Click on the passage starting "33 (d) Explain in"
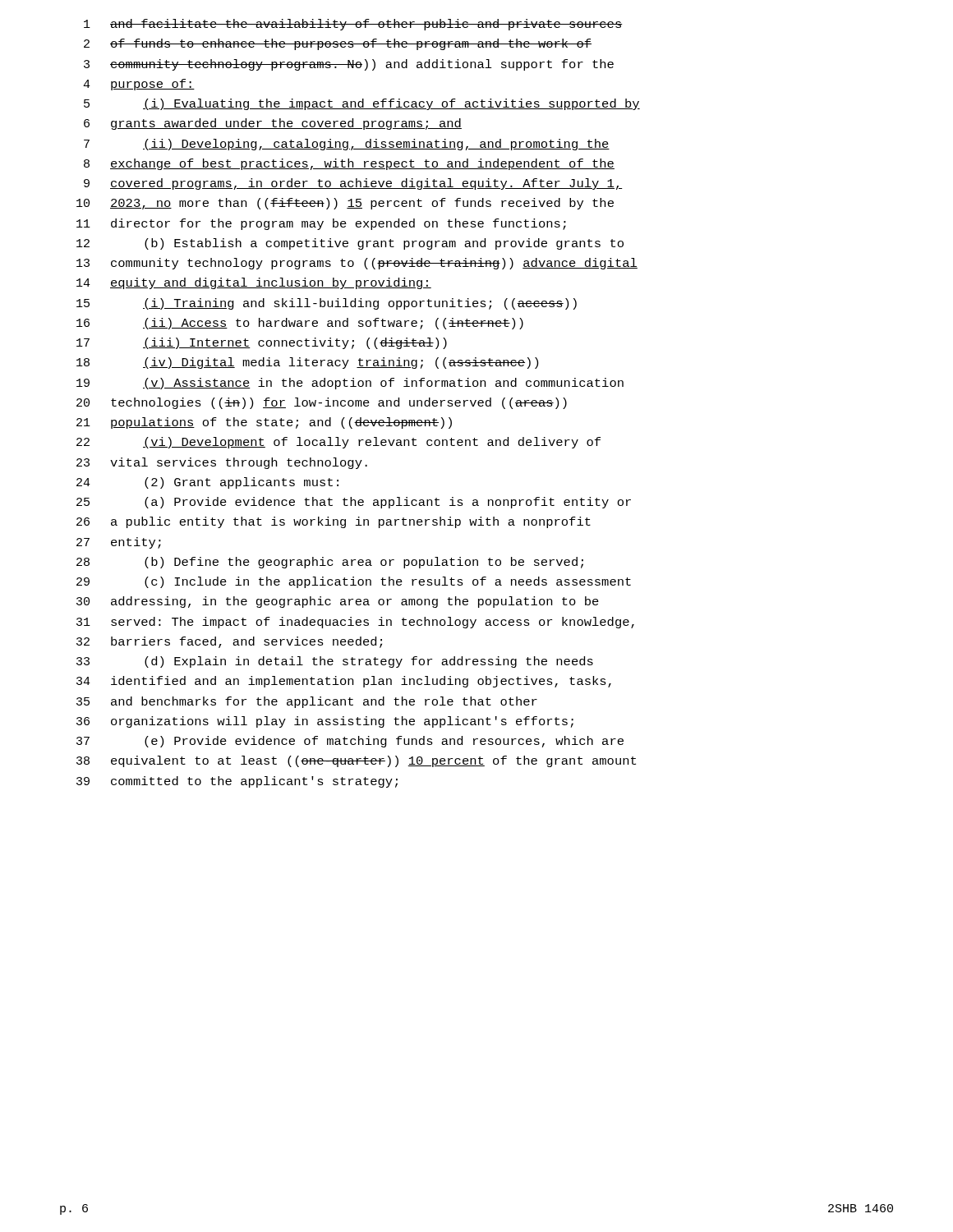 point(476,662)
